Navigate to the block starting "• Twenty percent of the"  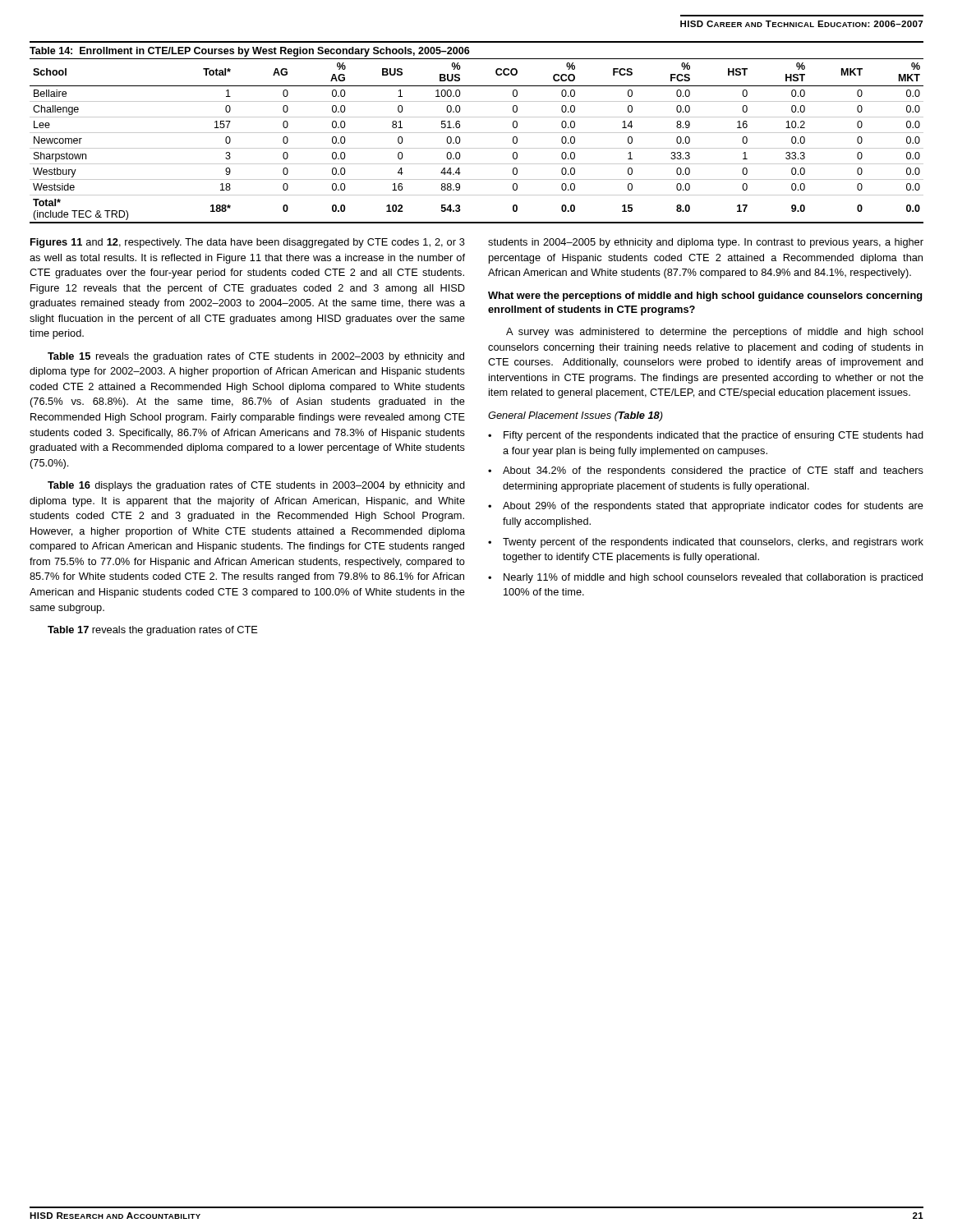706,550
